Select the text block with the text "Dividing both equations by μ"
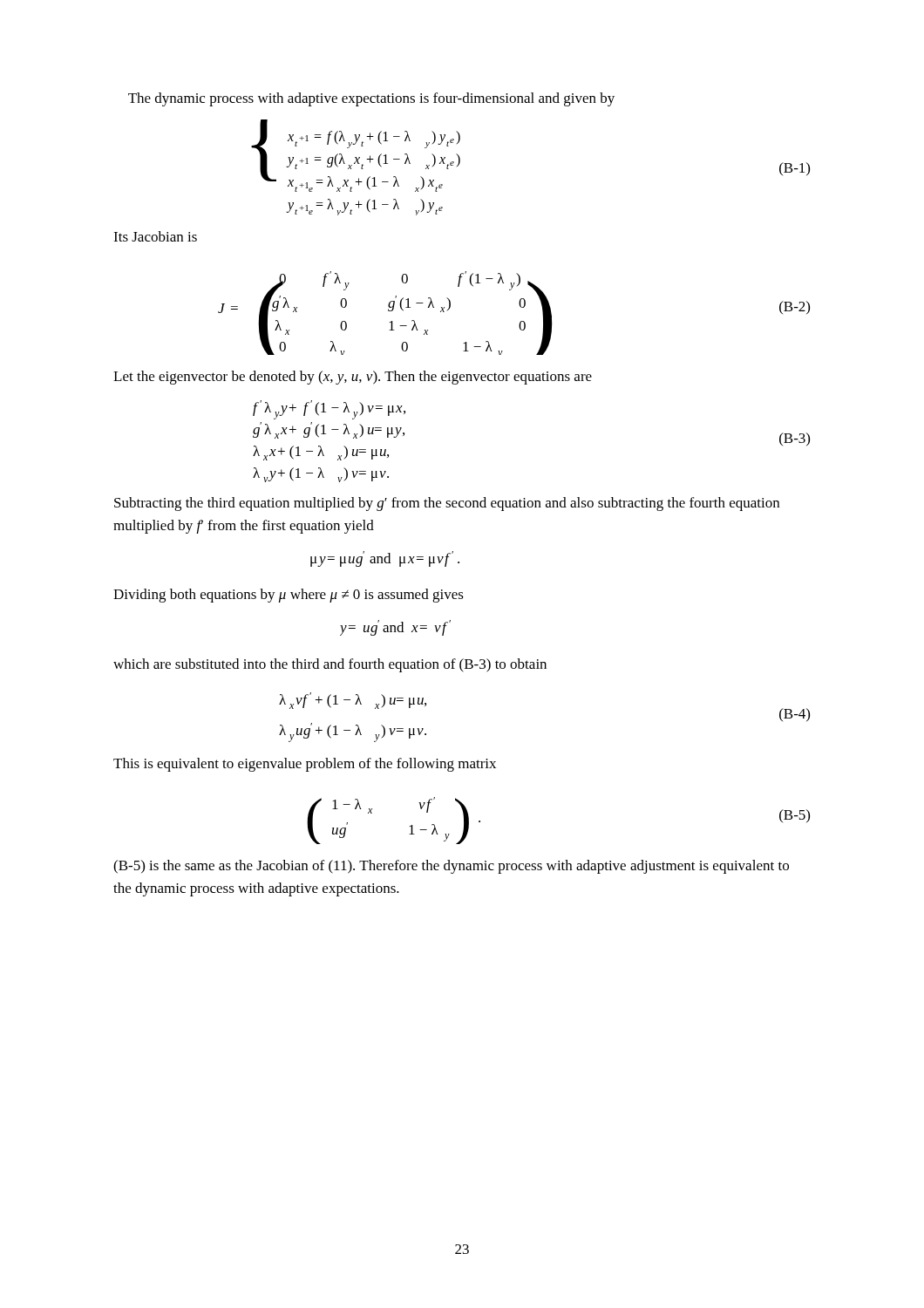 pyautogui.click(x=288, y=595)
